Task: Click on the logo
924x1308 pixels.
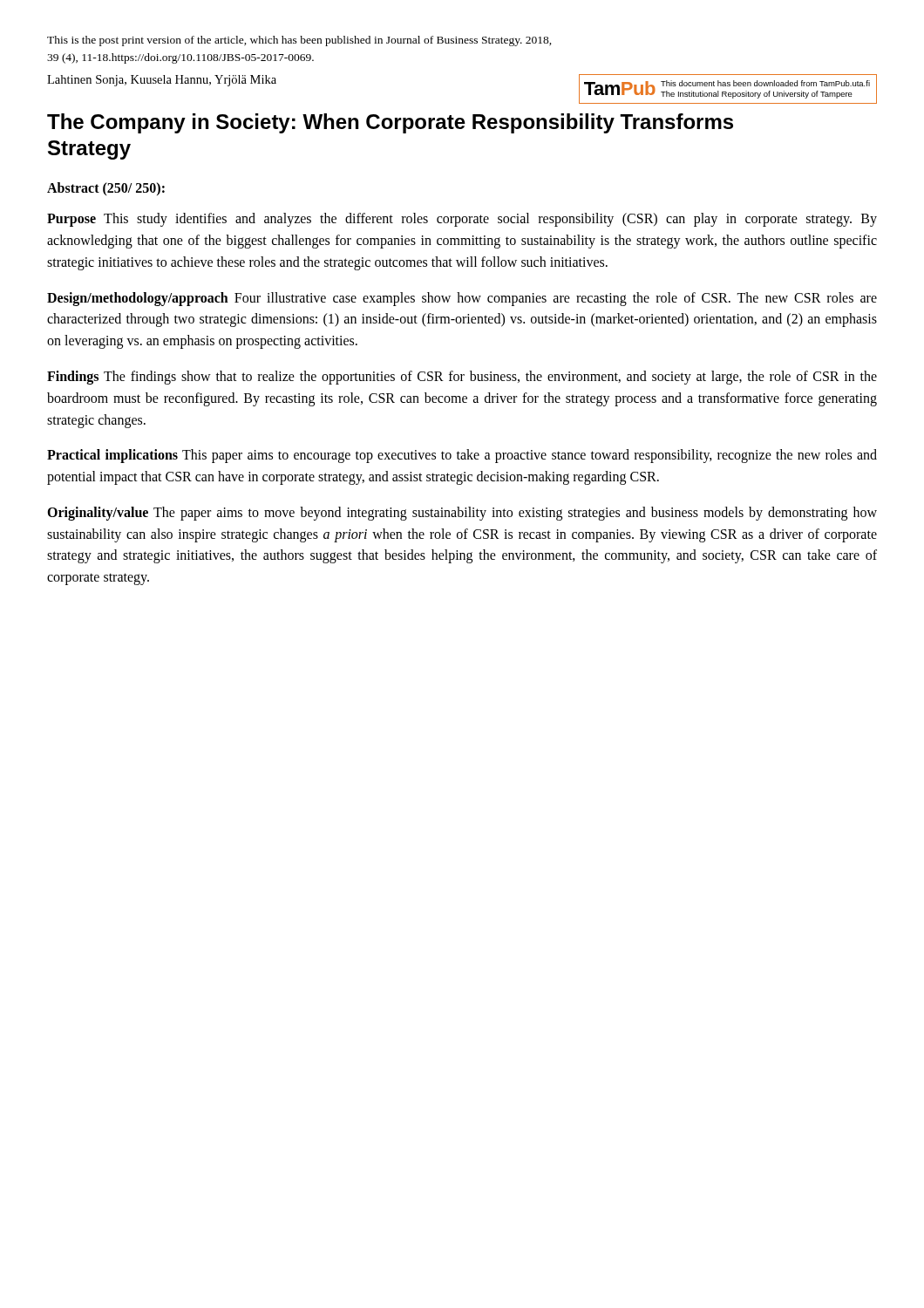Action: [728, 88]
